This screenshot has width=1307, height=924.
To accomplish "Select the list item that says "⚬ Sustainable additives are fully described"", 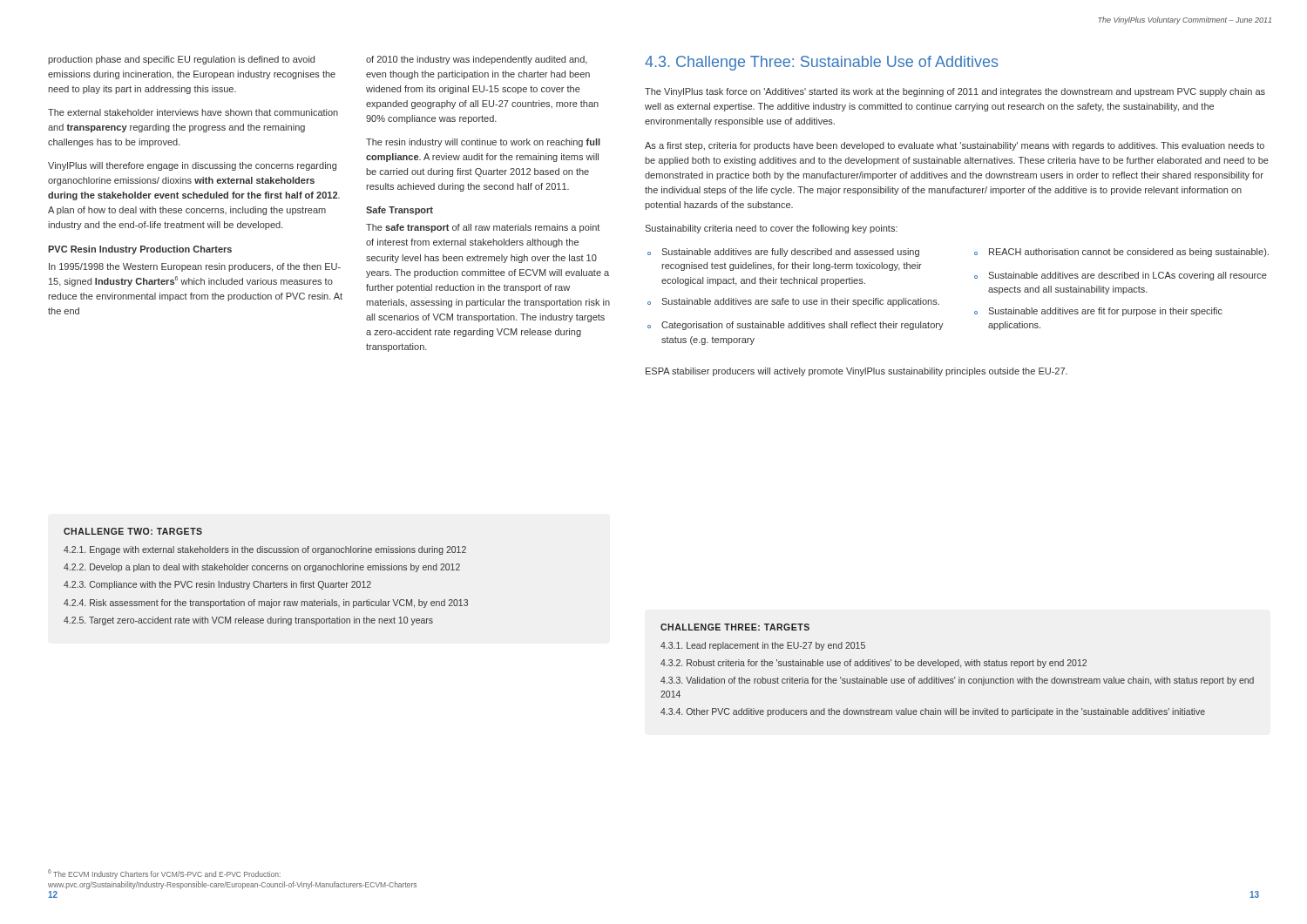I will coord(795,266).
